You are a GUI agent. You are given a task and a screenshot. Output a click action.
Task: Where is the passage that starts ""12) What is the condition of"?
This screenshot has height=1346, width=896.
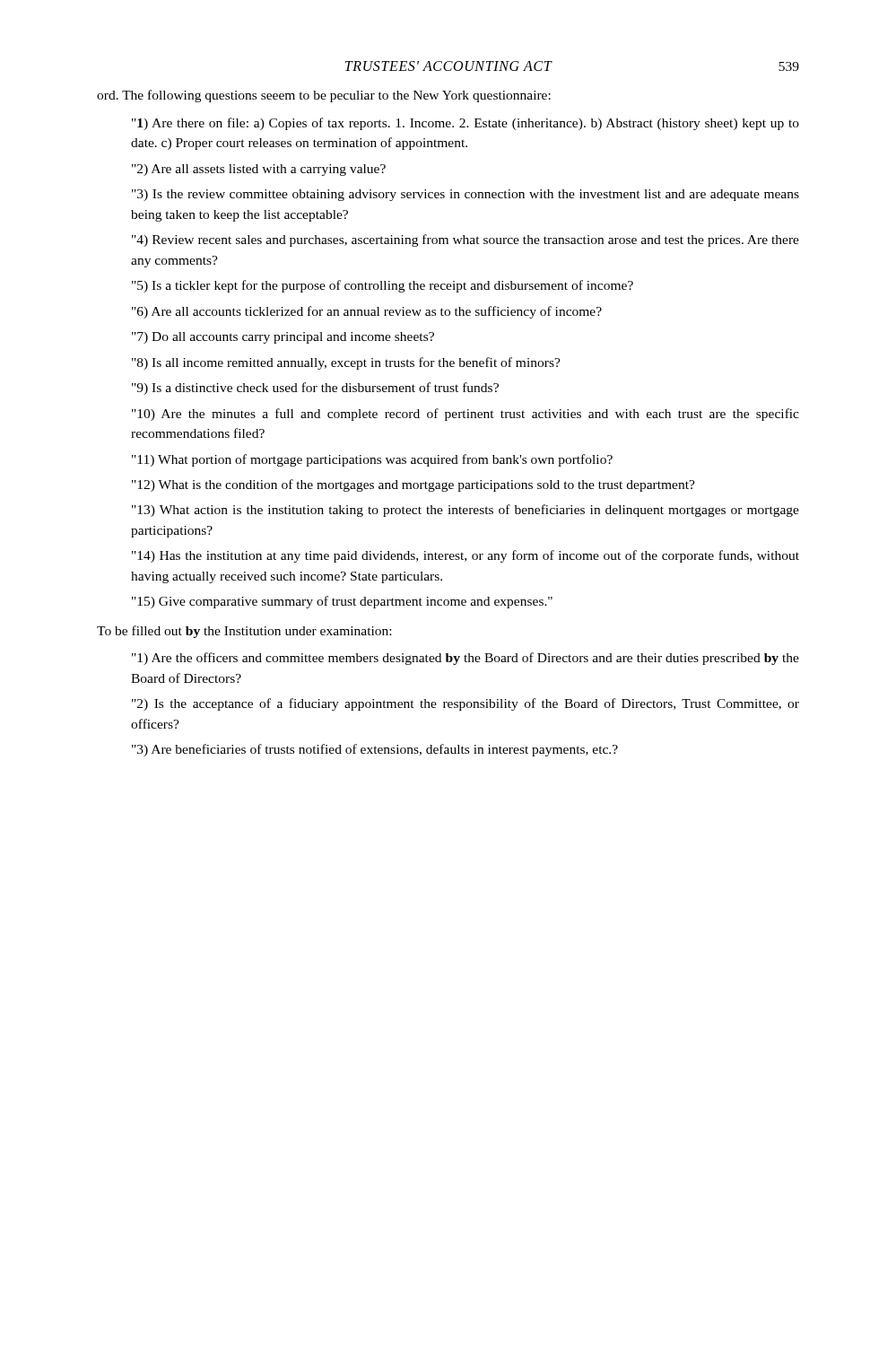point(413,484)
